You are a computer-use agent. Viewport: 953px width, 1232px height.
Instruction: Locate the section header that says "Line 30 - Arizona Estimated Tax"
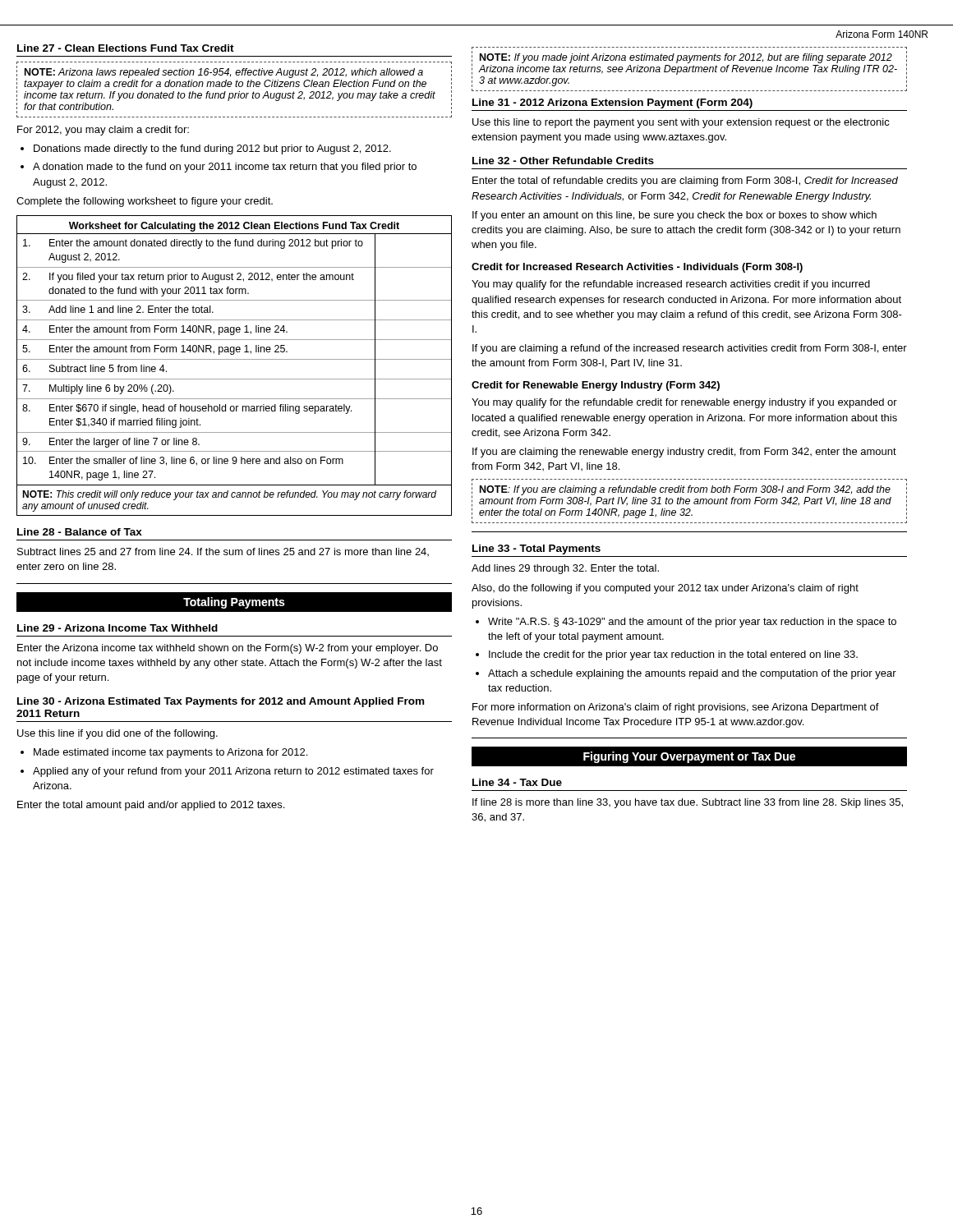[x=221, y=707]
